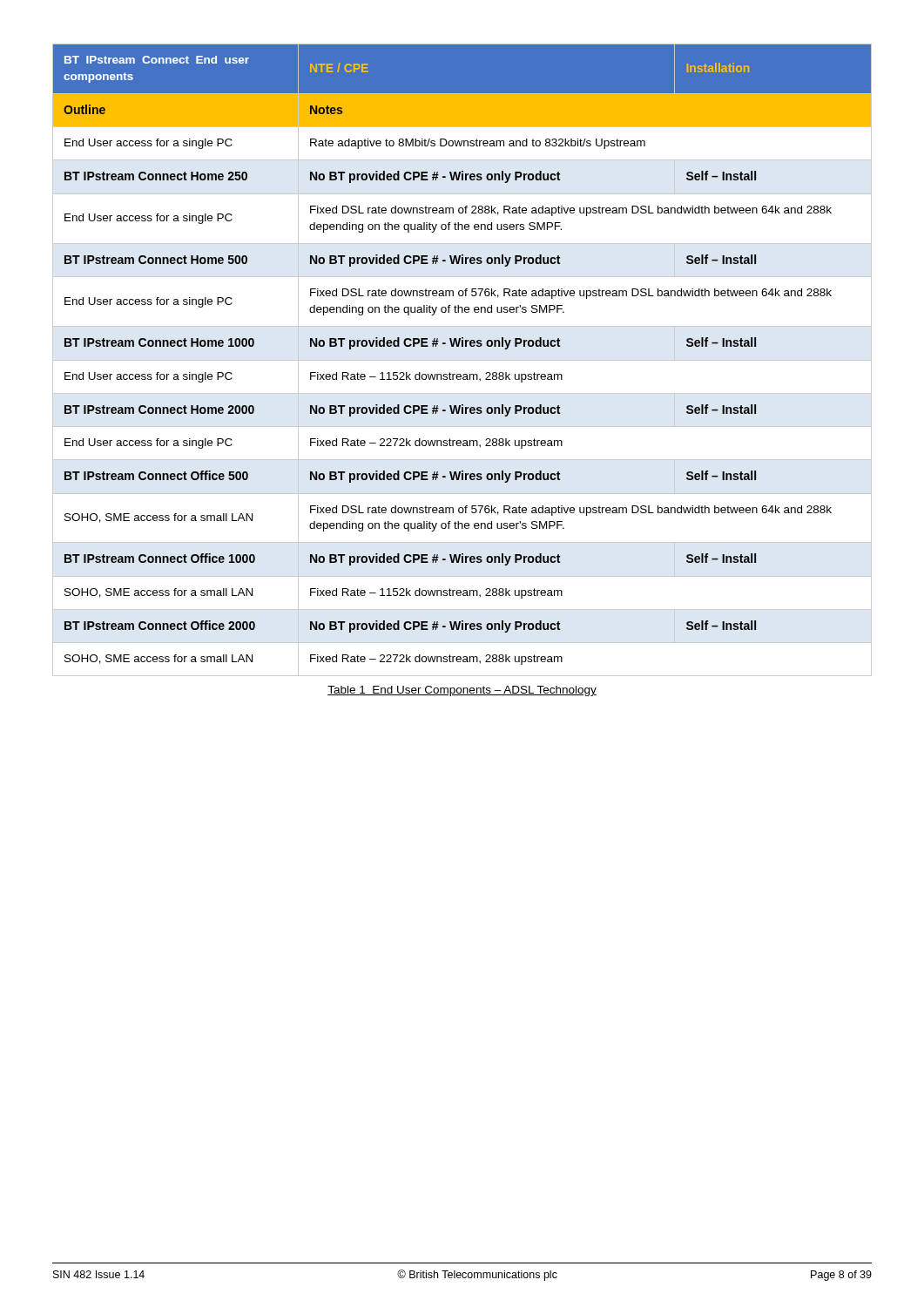Screen dimensions: 1307x924
Task: Click the table
Action: pyautogui.click(x=462, y=360)
